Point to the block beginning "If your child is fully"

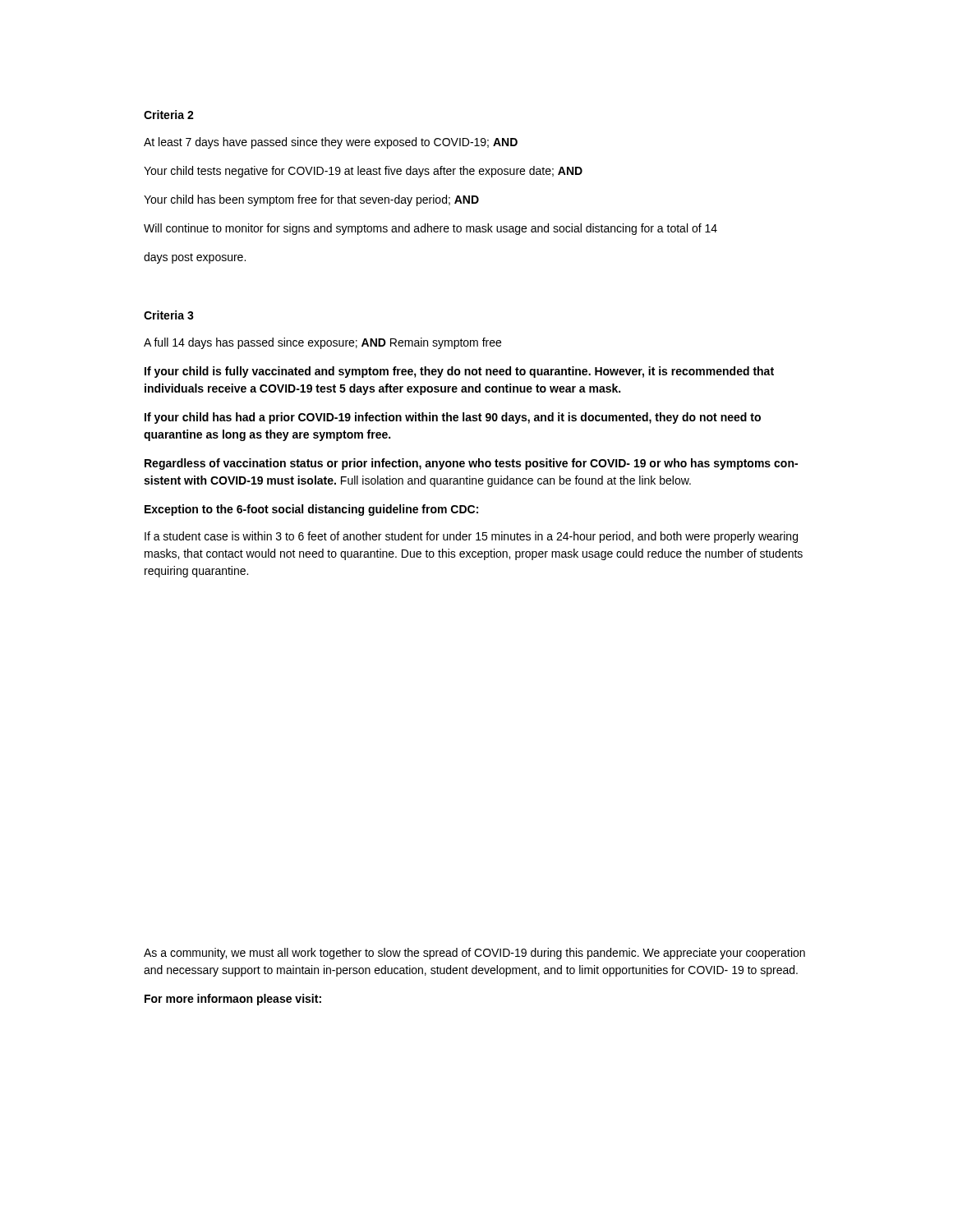click(459, 380)
